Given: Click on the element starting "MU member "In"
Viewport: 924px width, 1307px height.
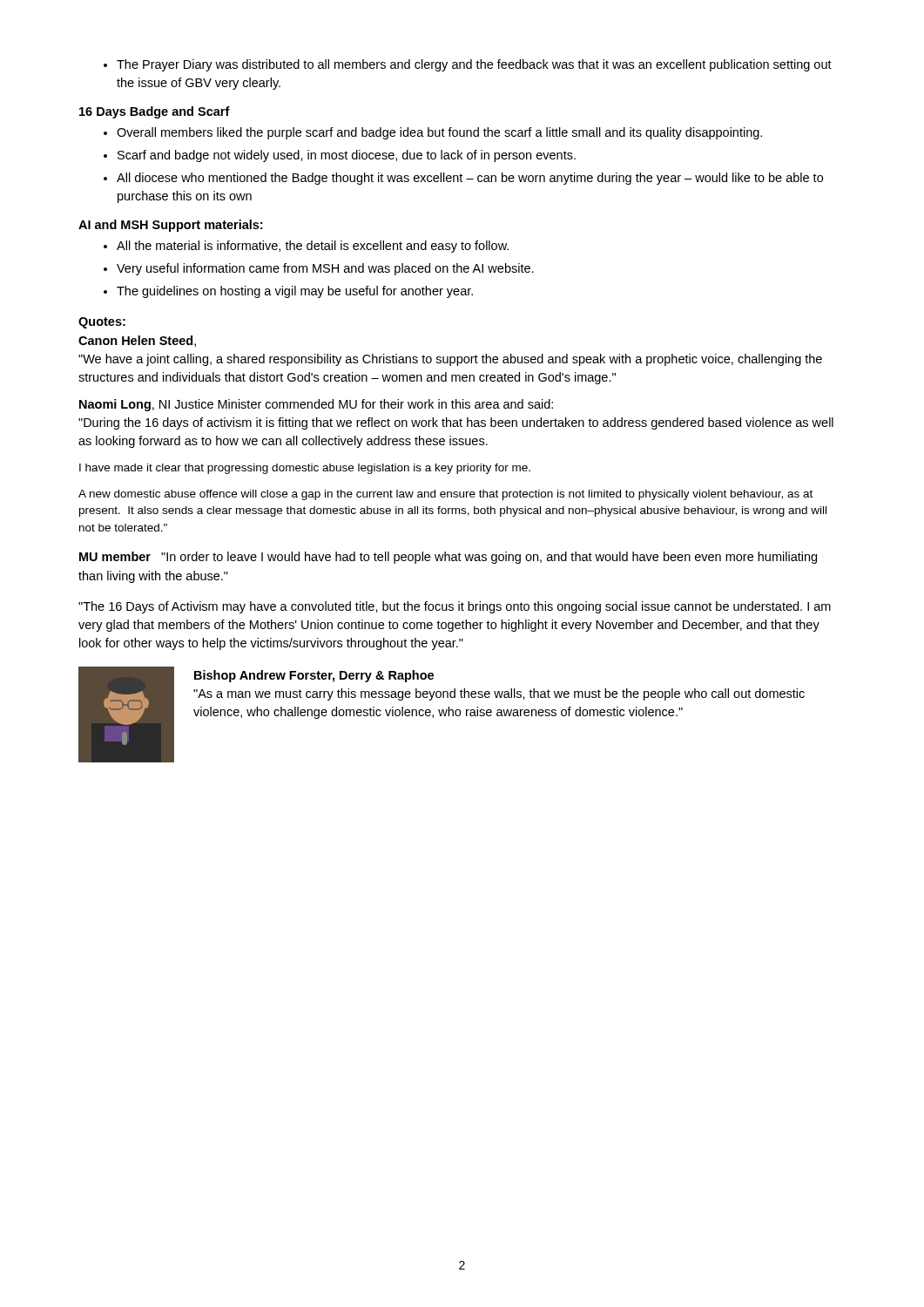Looking at the screenshot, I should 448,566.
